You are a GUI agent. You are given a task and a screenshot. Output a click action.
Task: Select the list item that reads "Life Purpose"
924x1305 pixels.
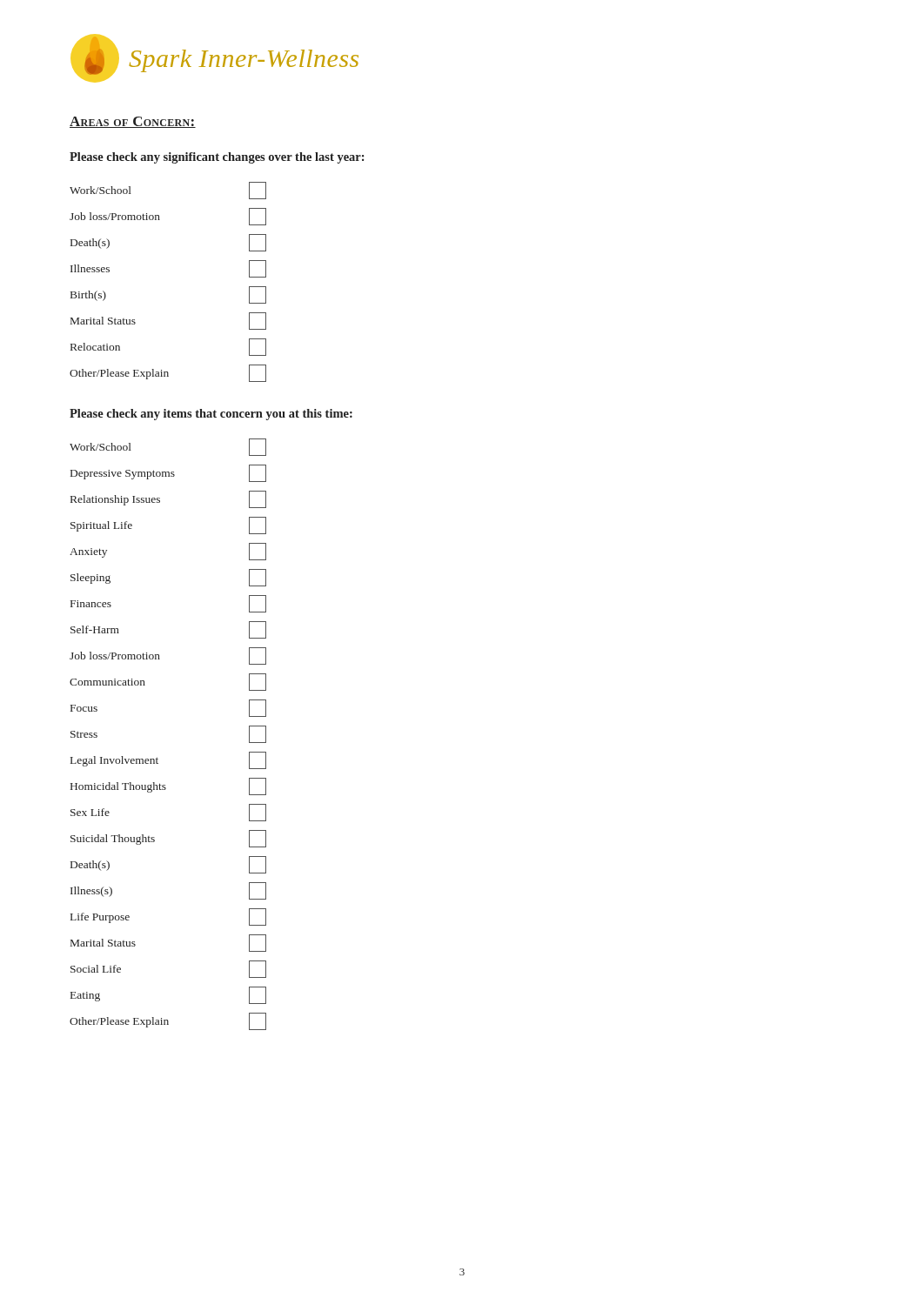coord(106,917)
